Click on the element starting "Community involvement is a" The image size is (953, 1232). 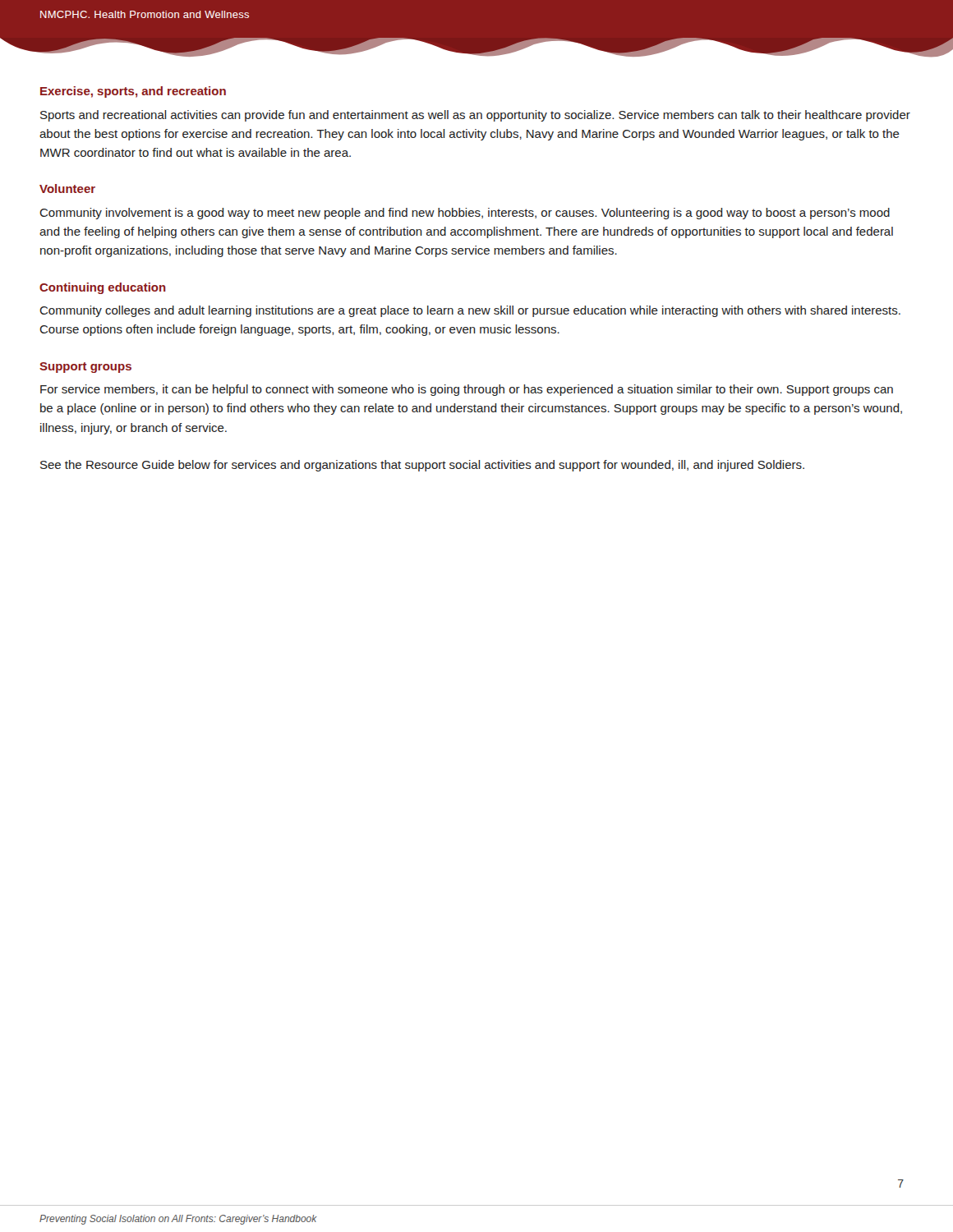466,231
